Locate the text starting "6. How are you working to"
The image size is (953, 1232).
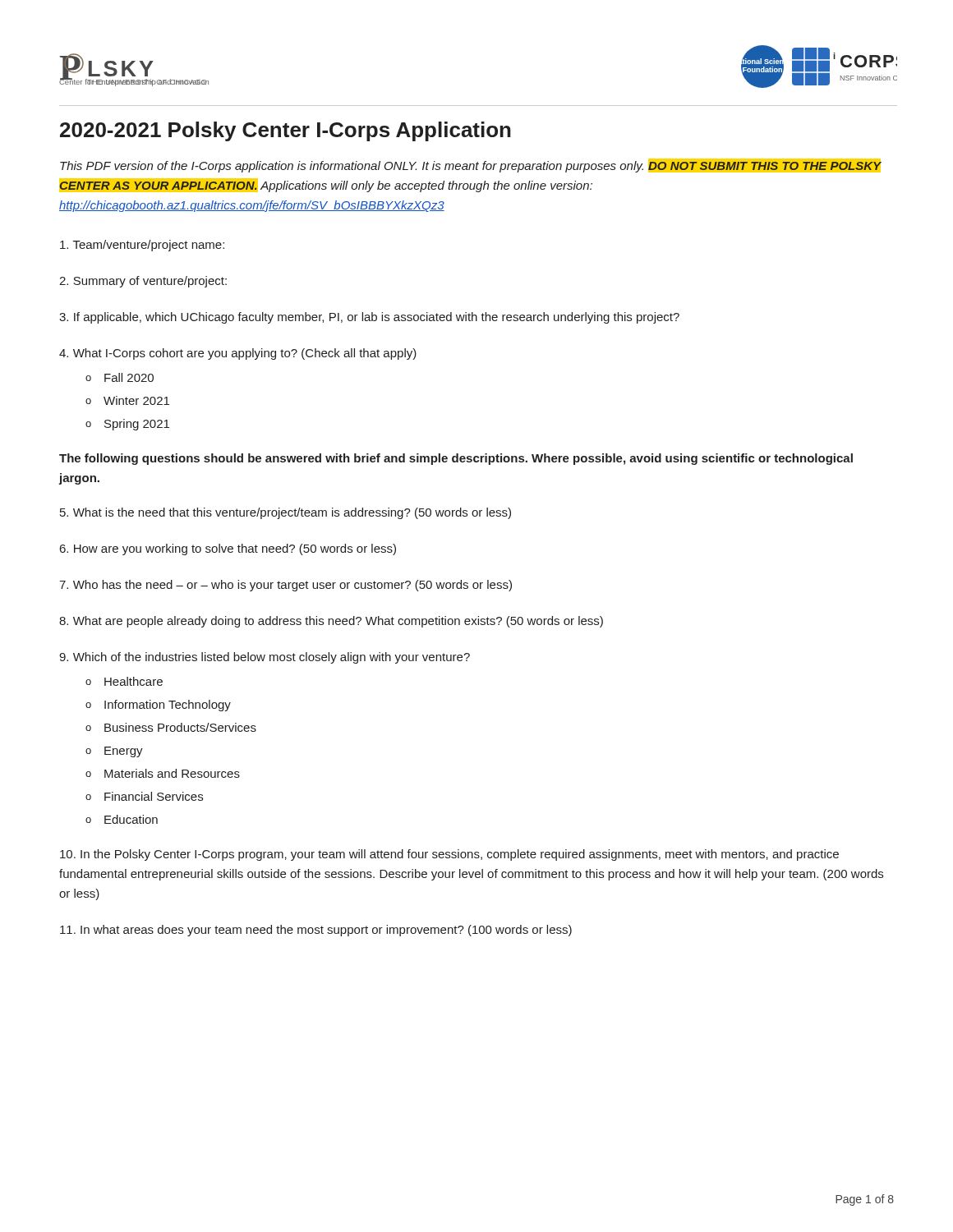coord(228,548)
